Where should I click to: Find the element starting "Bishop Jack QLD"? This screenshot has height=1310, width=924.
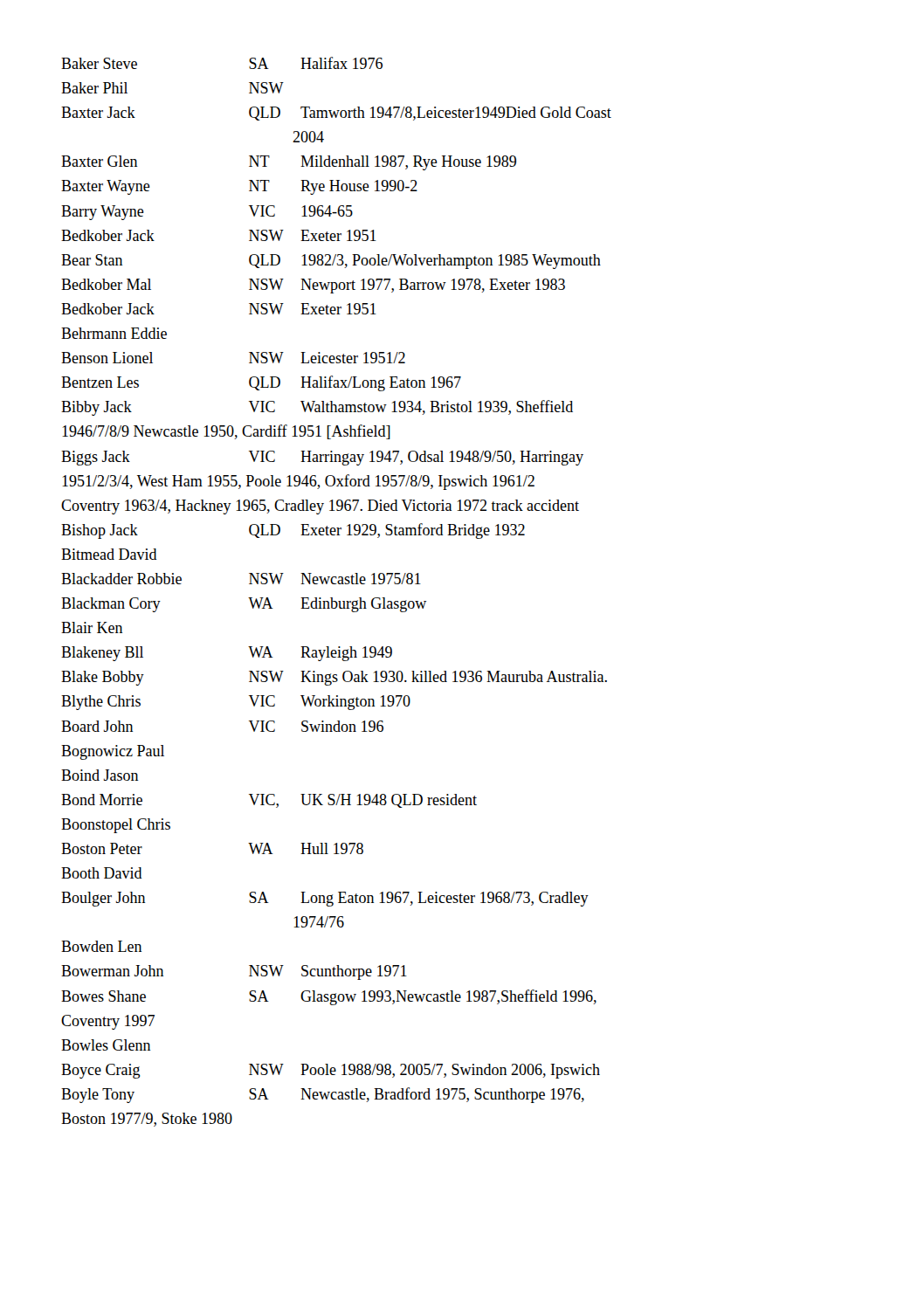[x=447, y=530]
